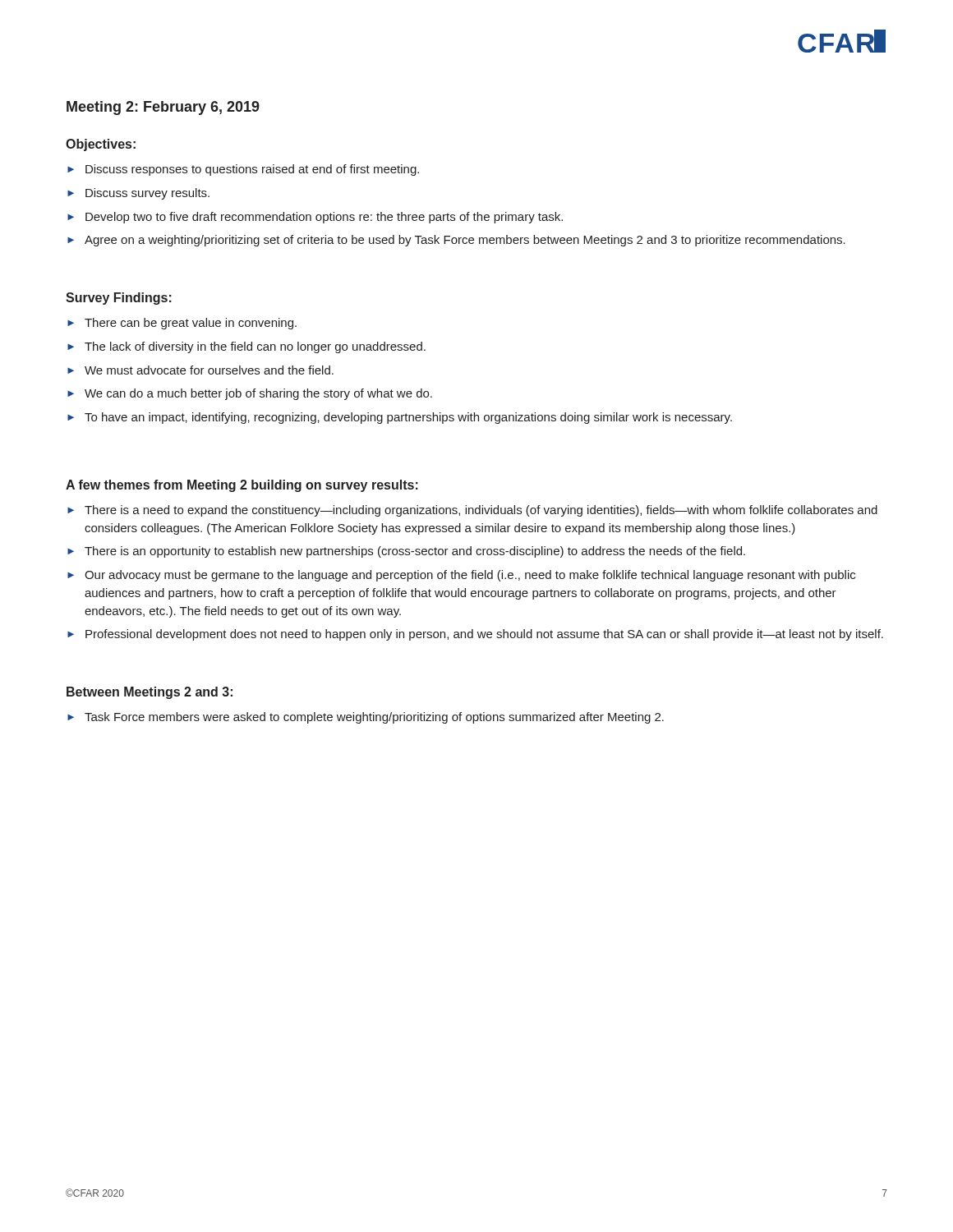This screenshot has height=1232, width=953.
Task: Click on the logo
Action: [842, 43]
